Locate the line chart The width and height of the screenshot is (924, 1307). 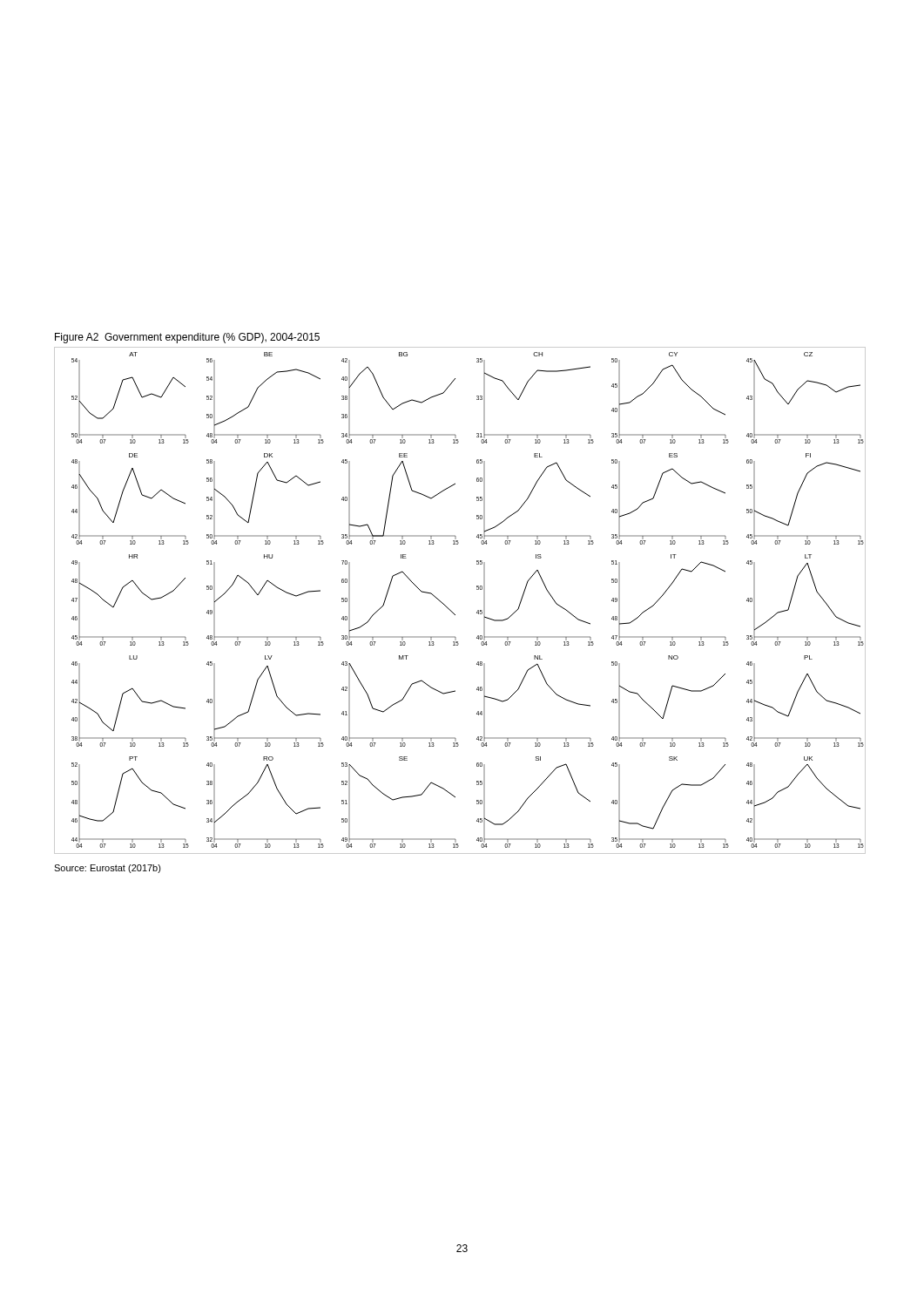pyautogui.click(x=460, y=600)
